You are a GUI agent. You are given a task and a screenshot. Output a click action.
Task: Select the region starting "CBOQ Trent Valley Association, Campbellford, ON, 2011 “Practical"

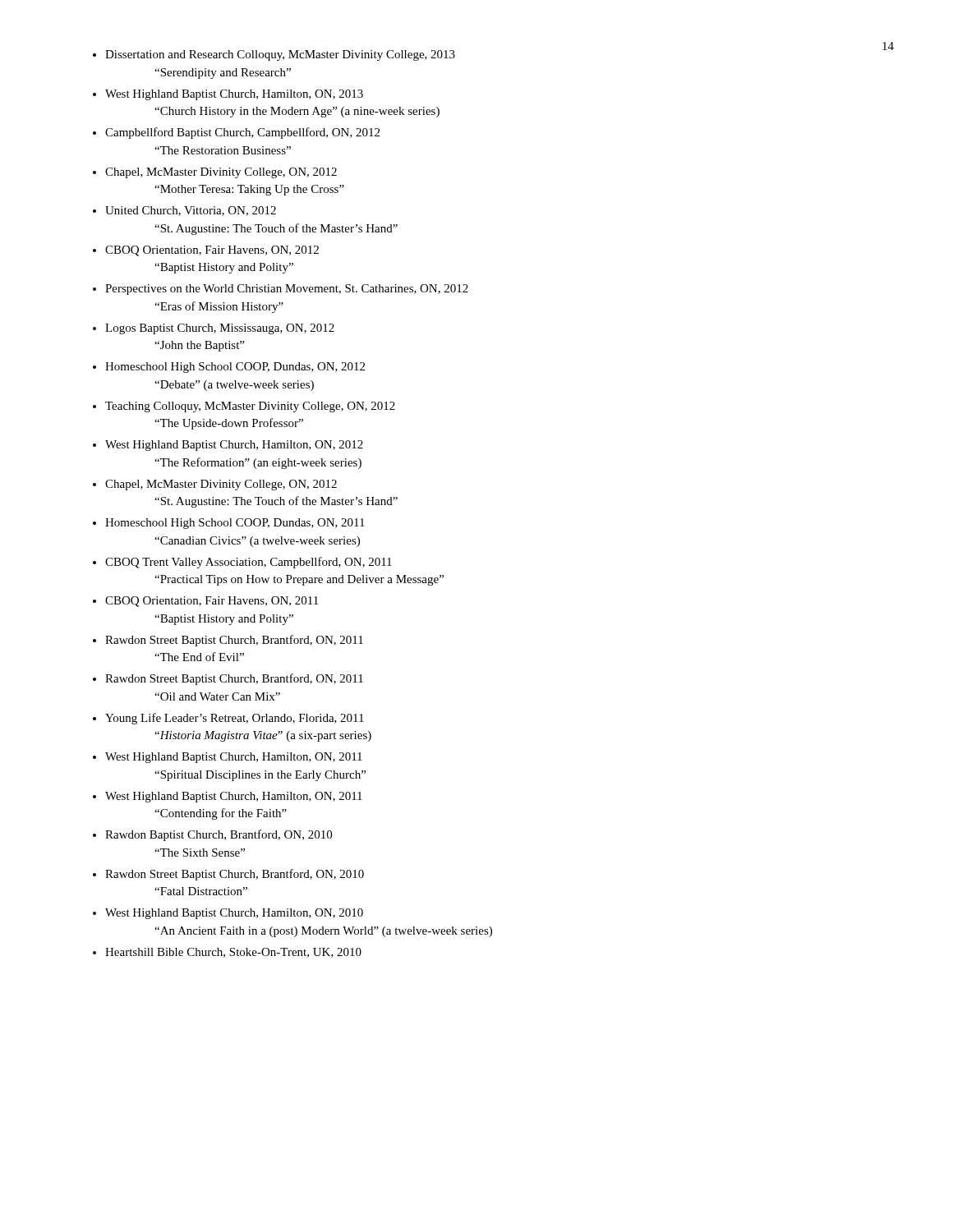[249, 563]
